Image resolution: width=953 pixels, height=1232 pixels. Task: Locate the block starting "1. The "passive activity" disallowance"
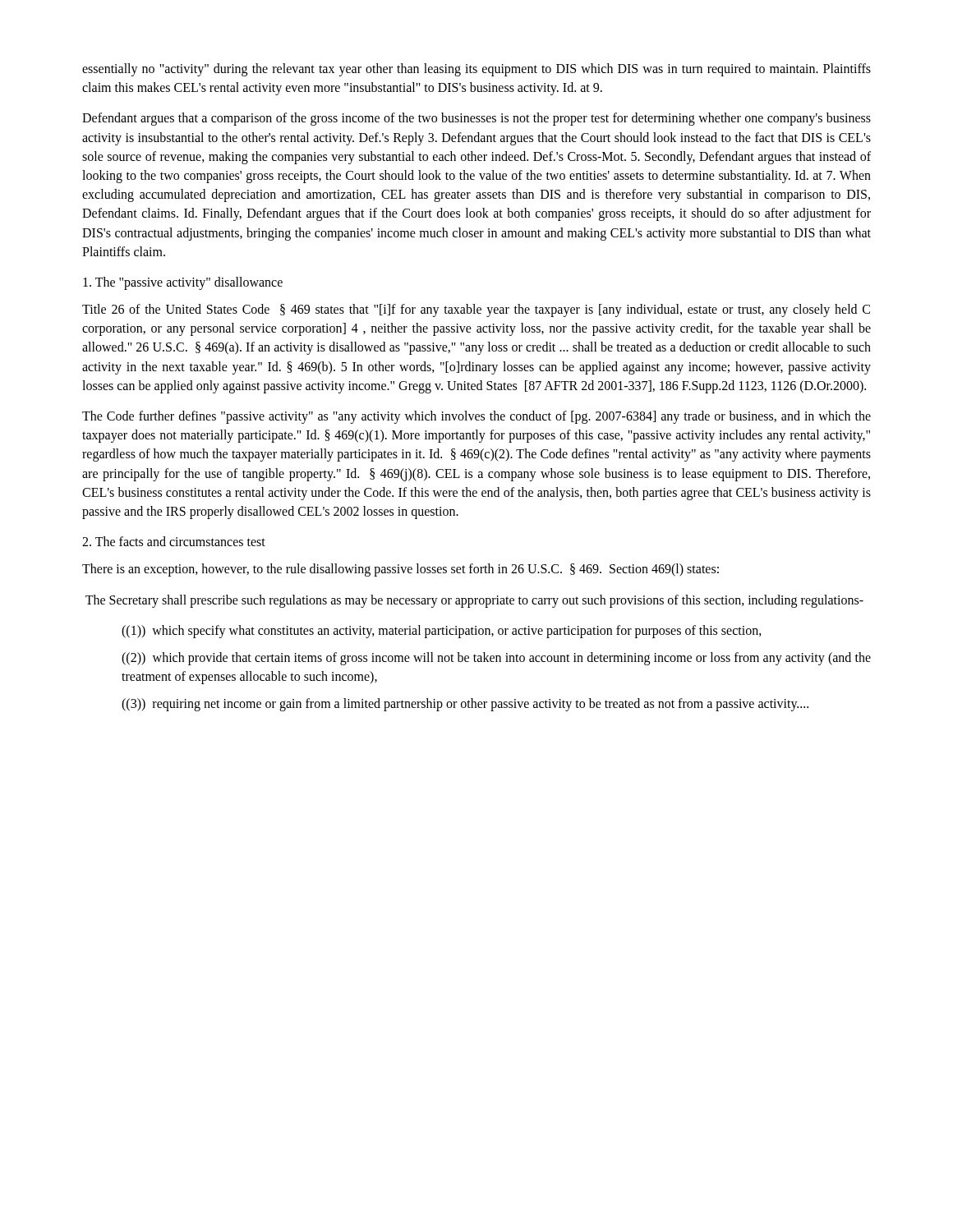click(182, 282)
